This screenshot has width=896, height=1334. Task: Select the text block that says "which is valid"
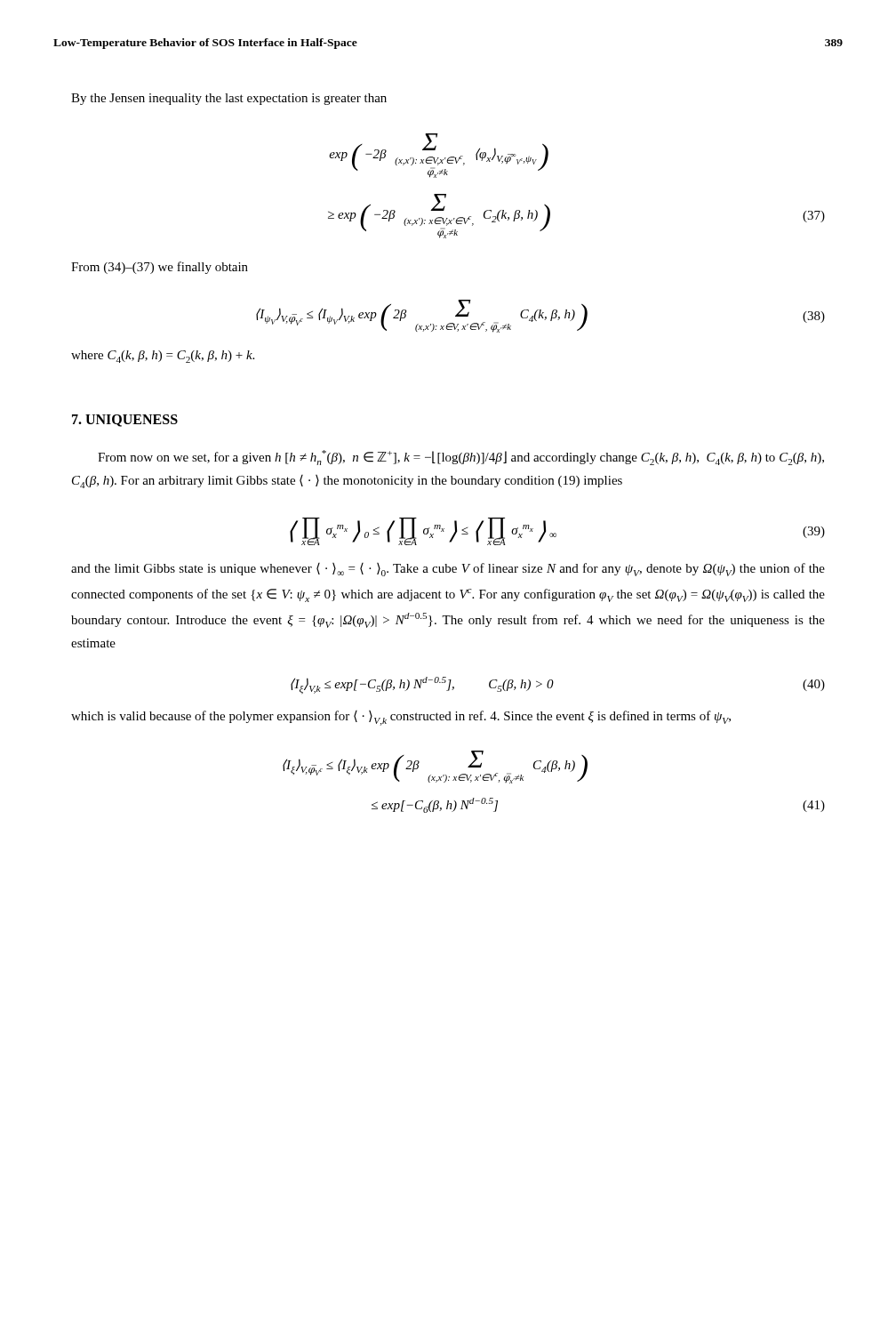pos(401,717)
